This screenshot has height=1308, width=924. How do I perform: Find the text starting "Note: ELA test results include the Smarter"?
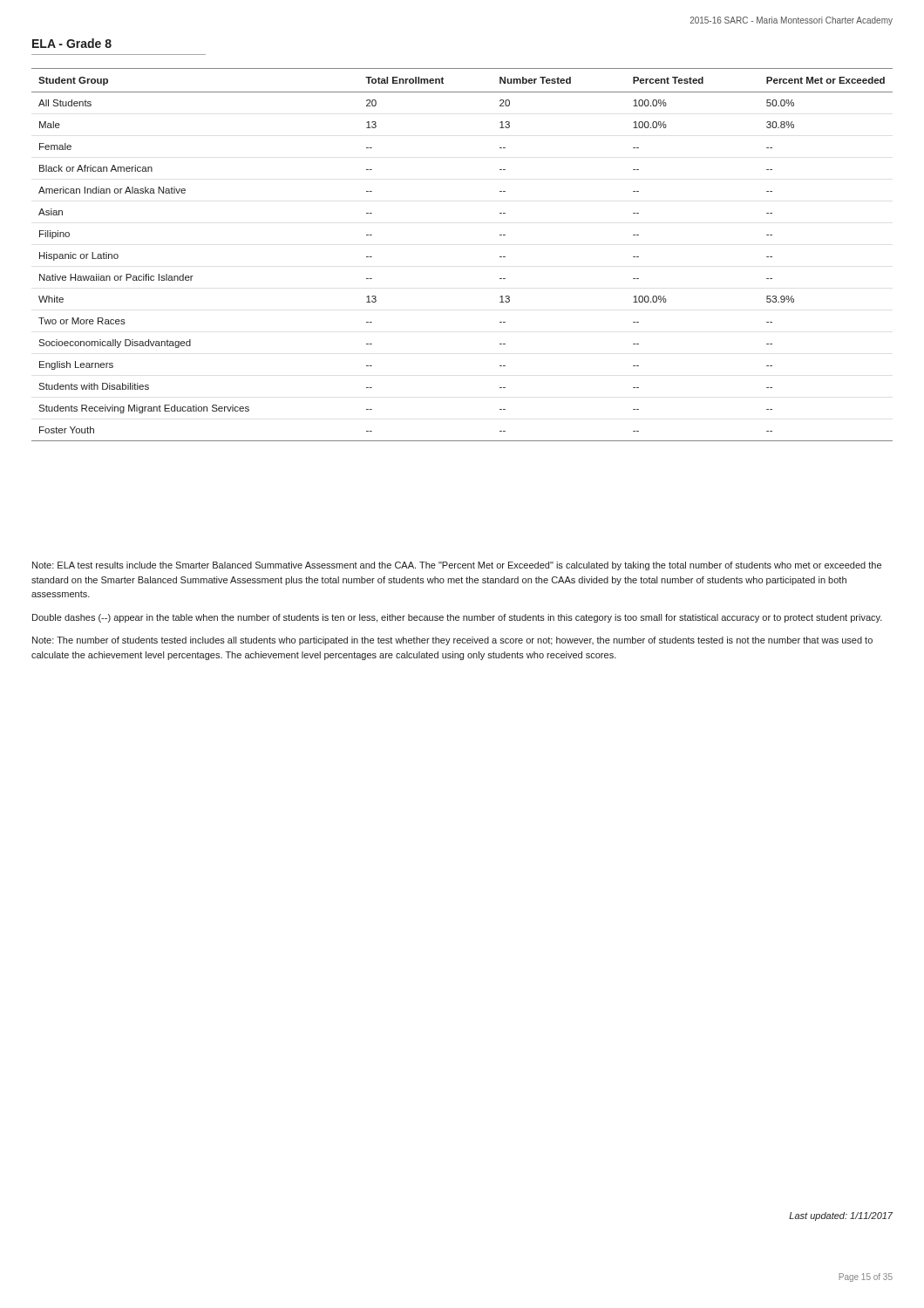tap(457, 579)
